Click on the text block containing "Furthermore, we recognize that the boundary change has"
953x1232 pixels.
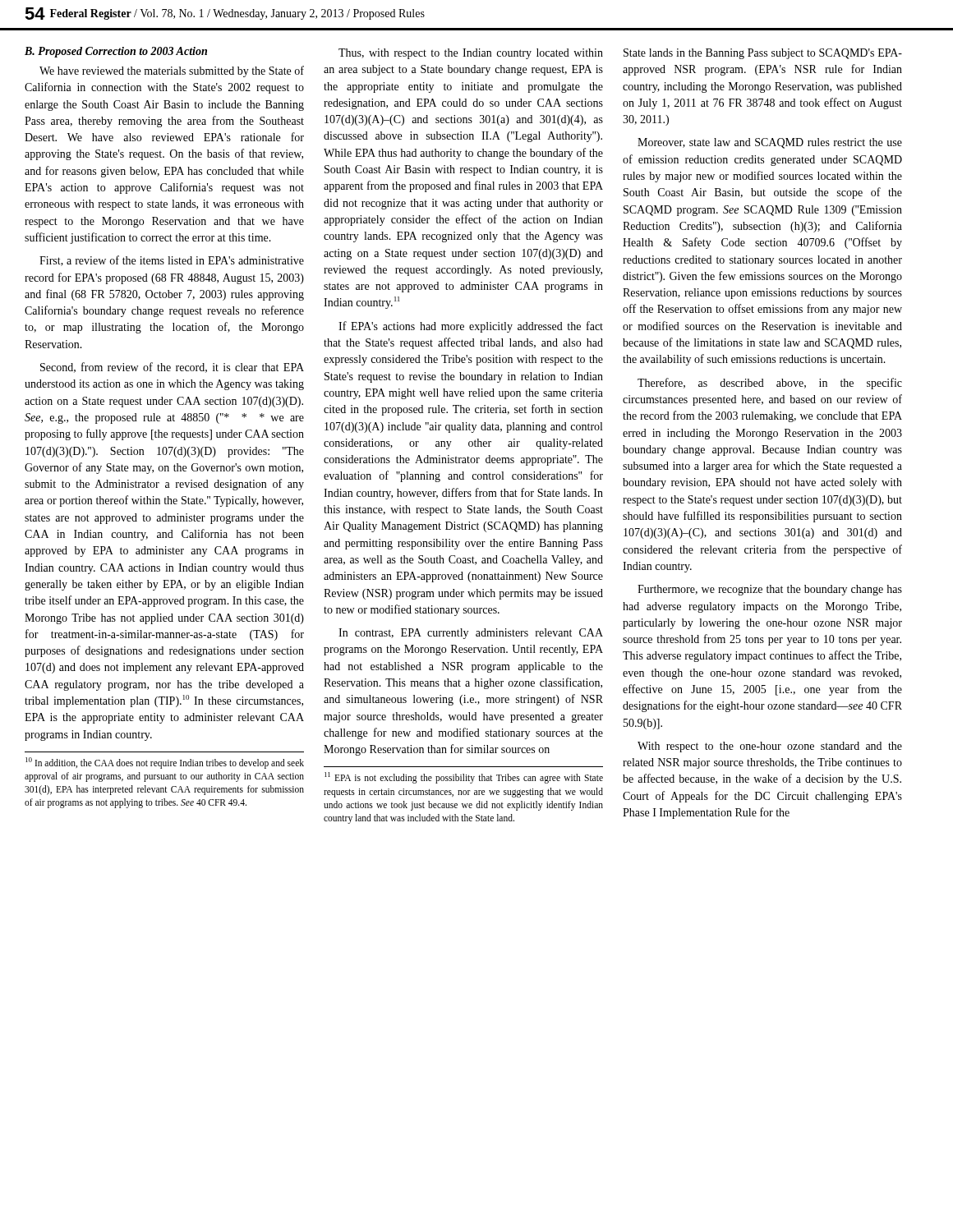click(x=762, y=657)
